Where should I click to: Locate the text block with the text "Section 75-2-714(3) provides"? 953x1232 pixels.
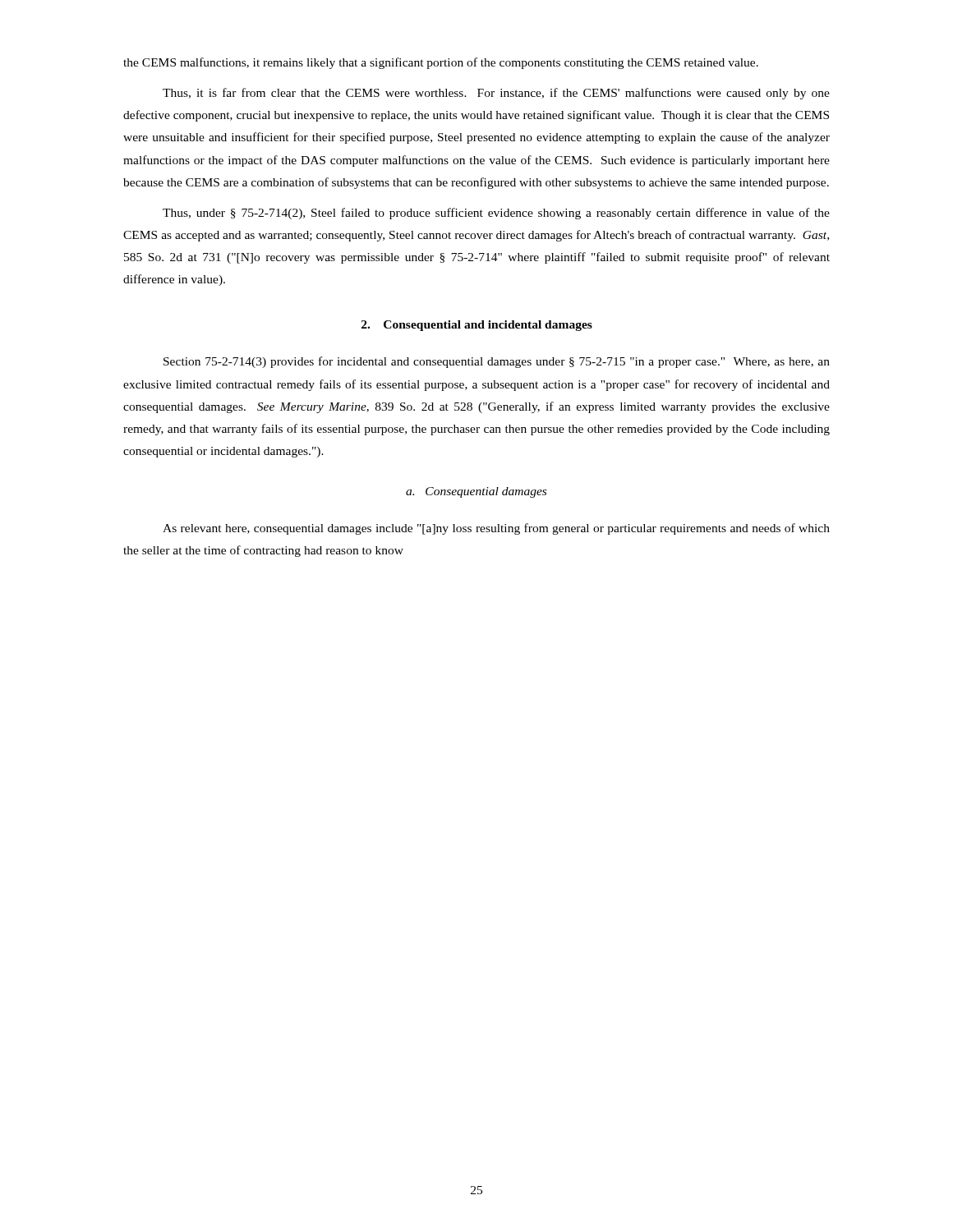pos(476,406)
